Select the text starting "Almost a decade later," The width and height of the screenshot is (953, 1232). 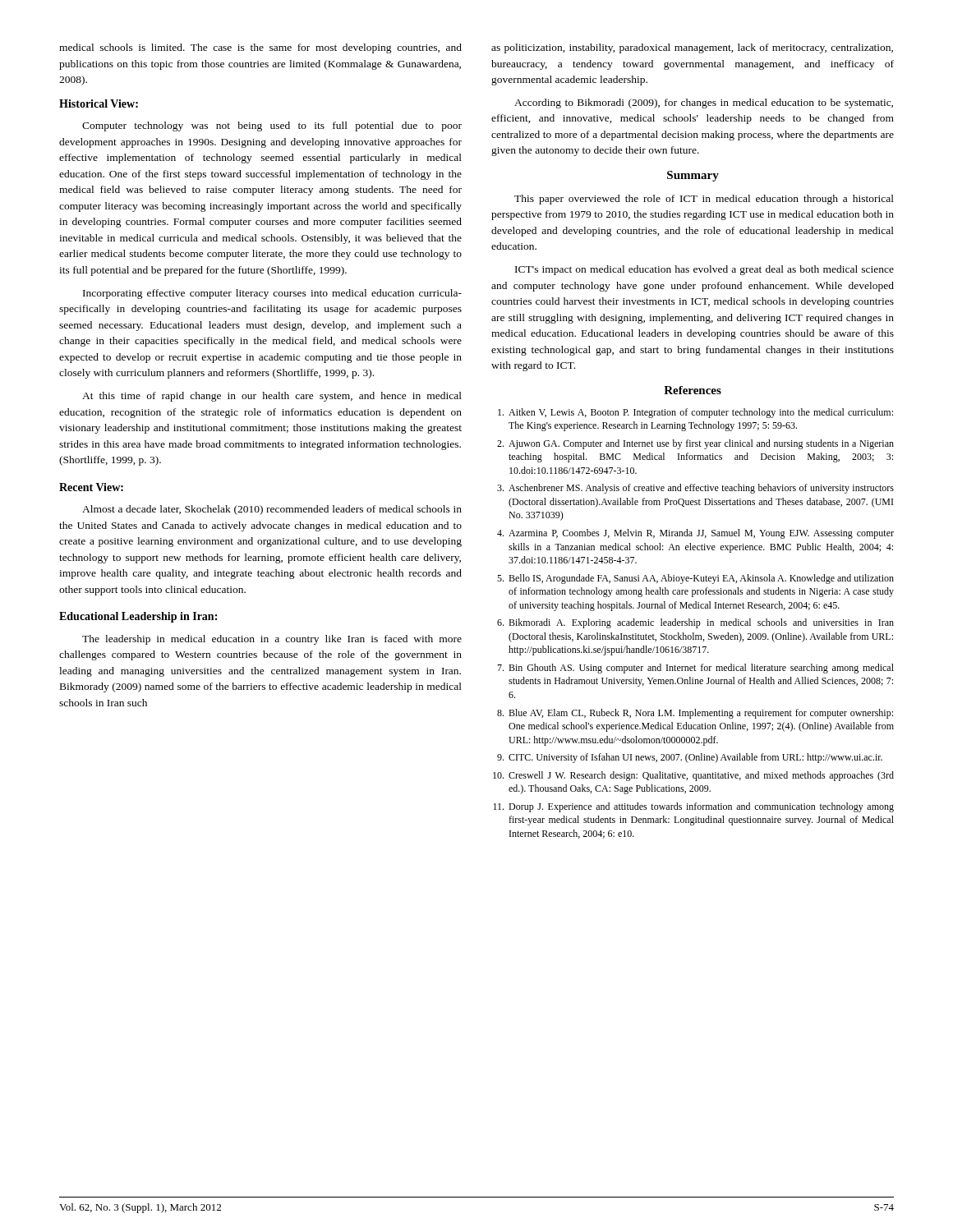260,549
